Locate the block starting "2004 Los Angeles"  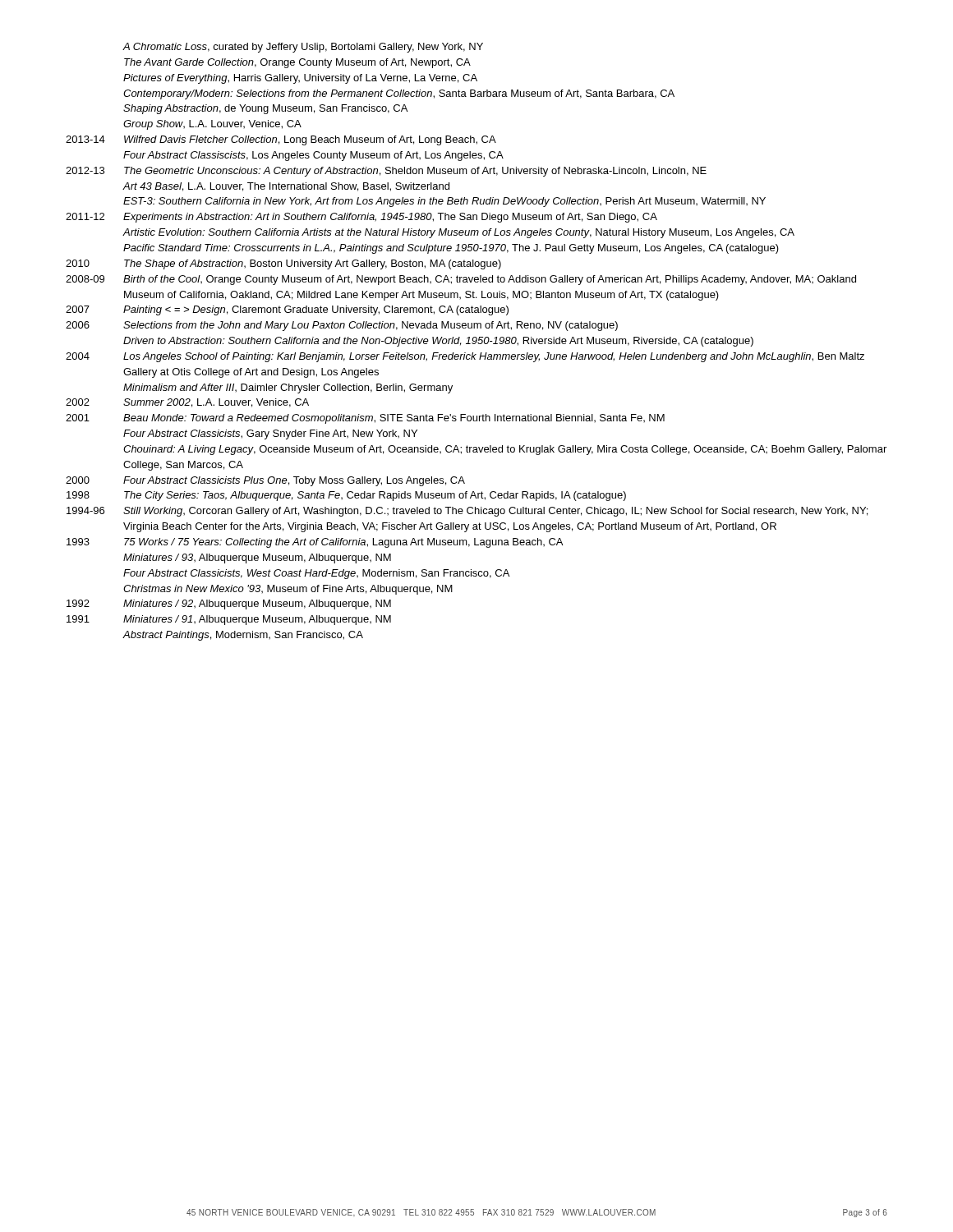476,364
